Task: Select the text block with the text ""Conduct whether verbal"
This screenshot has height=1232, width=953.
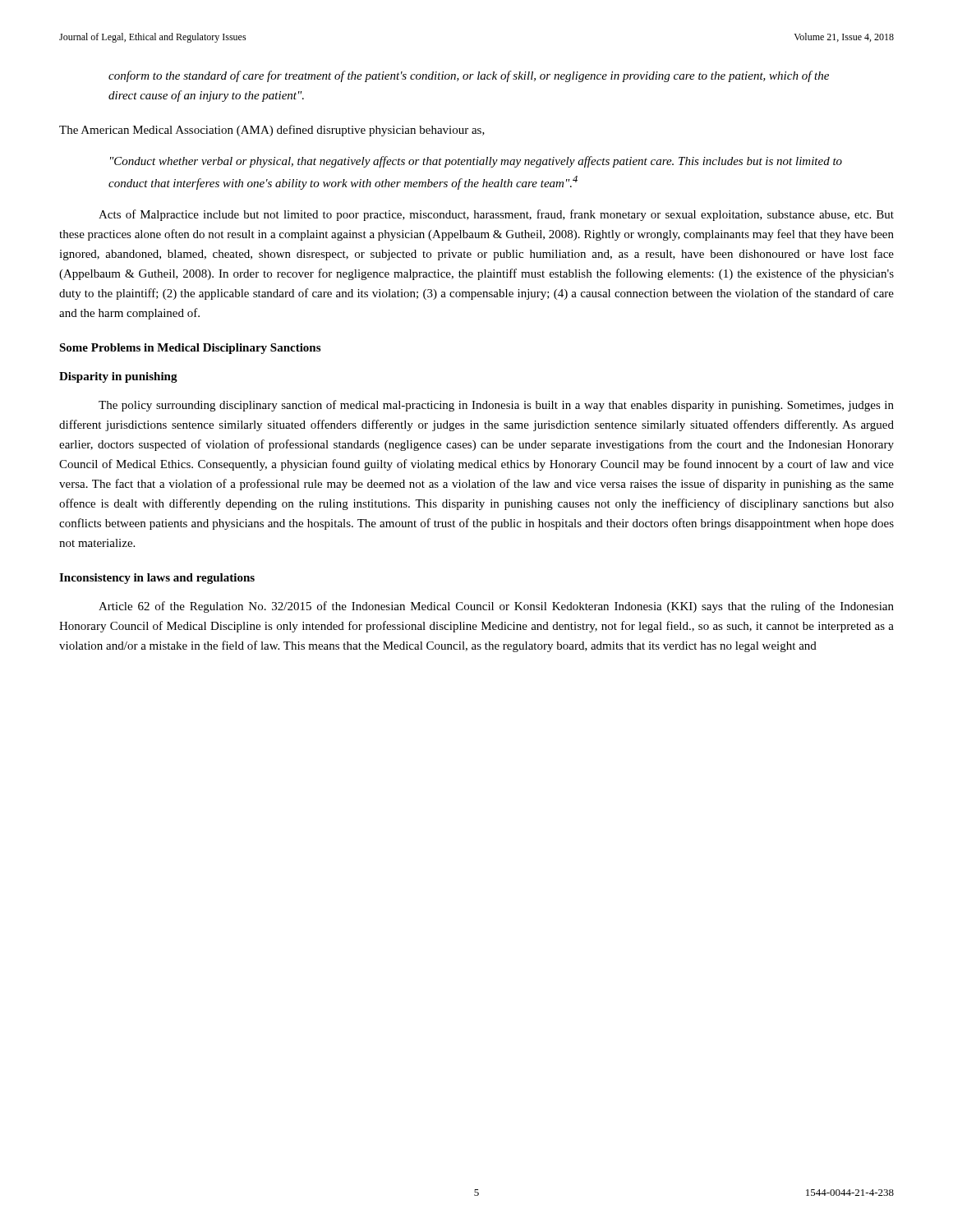Action: click(x=476, y=172)
